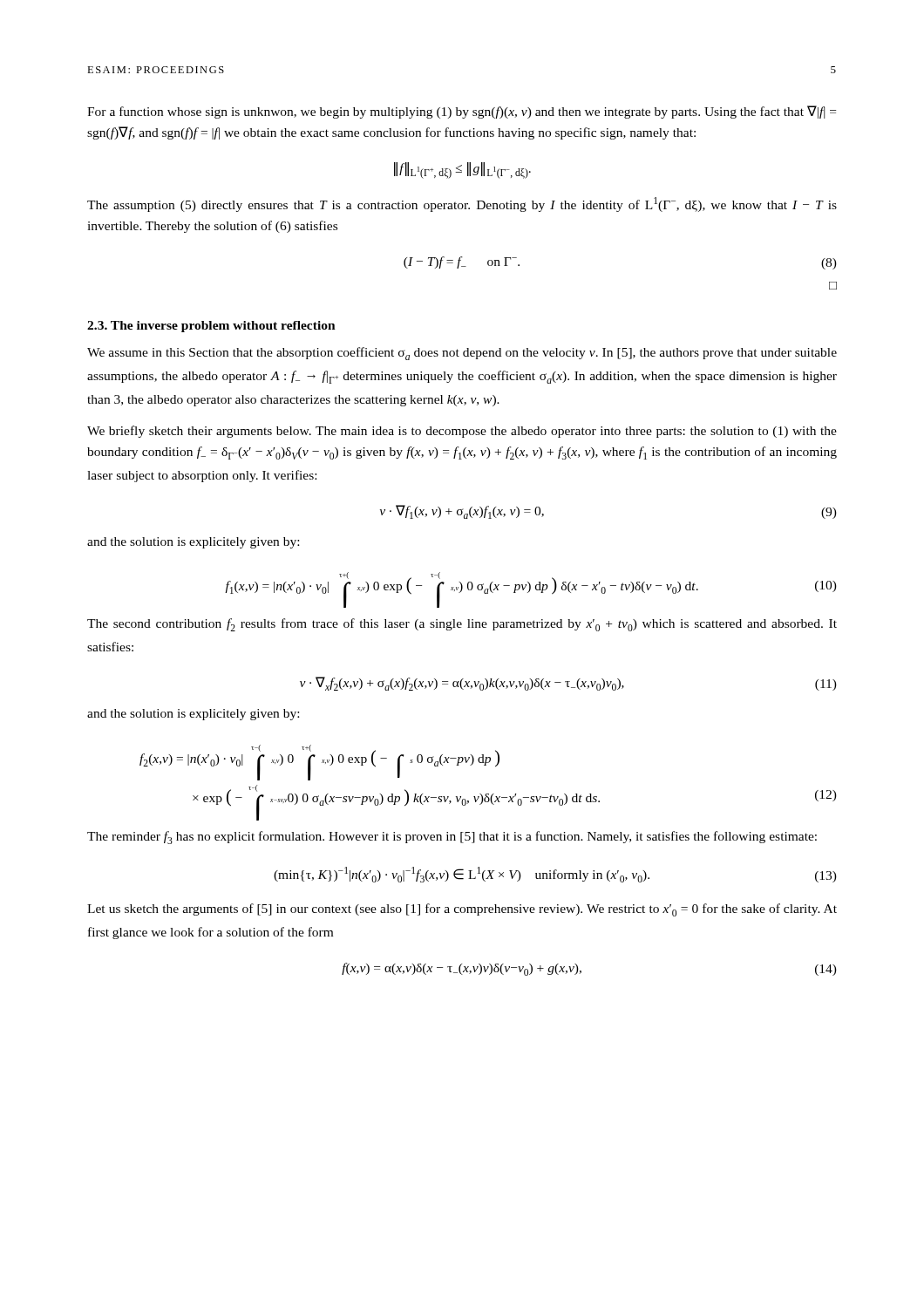The width and height of the screenshot is (924, 1308).
Task: Point to the formula beginning "(min{τ, K})−1|n(x′0) · v0|−1f3(x,v)"
Action: 555,875
